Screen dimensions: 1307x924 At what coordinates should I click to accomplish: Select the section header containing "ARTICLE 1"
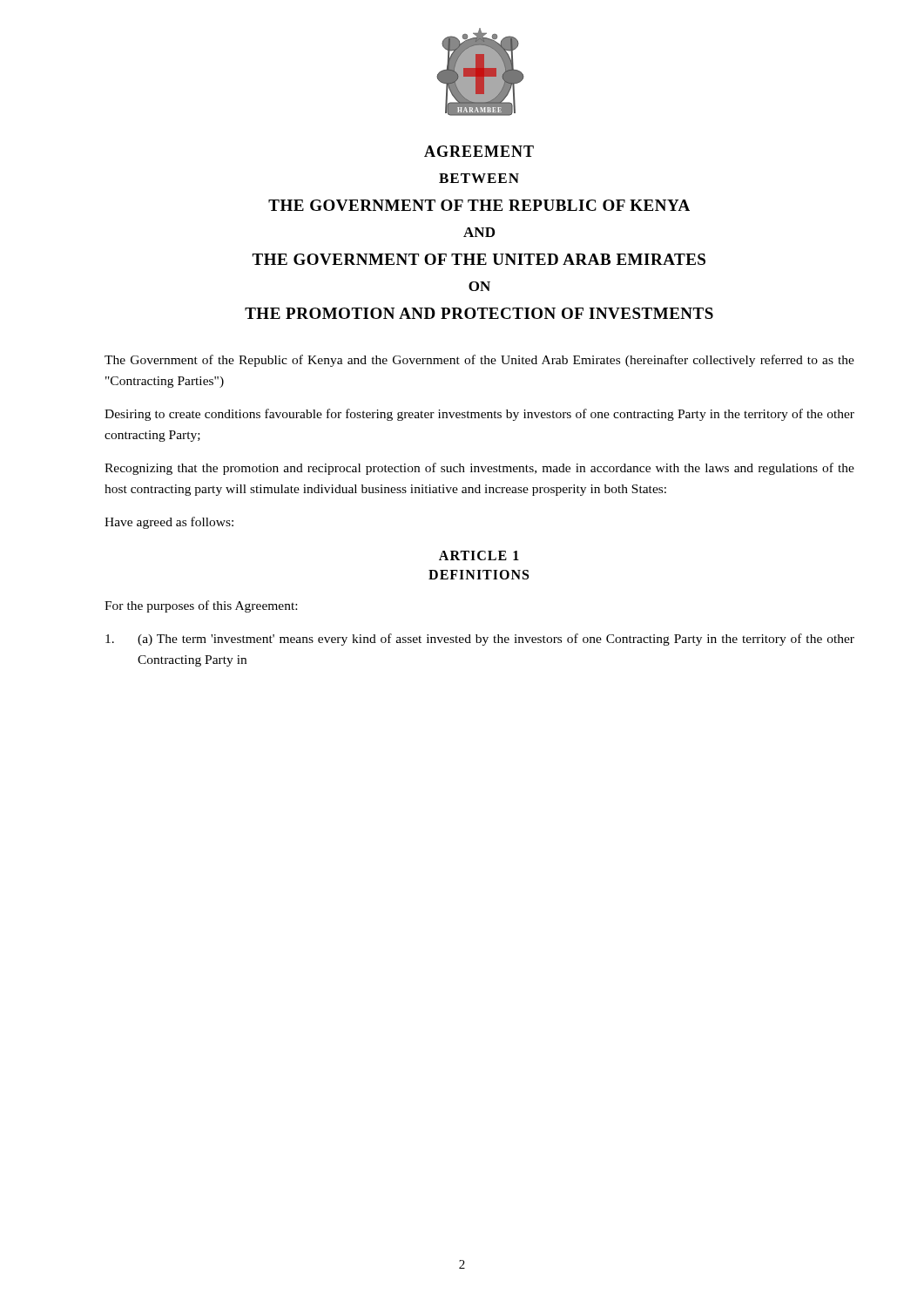pos(479,556)
